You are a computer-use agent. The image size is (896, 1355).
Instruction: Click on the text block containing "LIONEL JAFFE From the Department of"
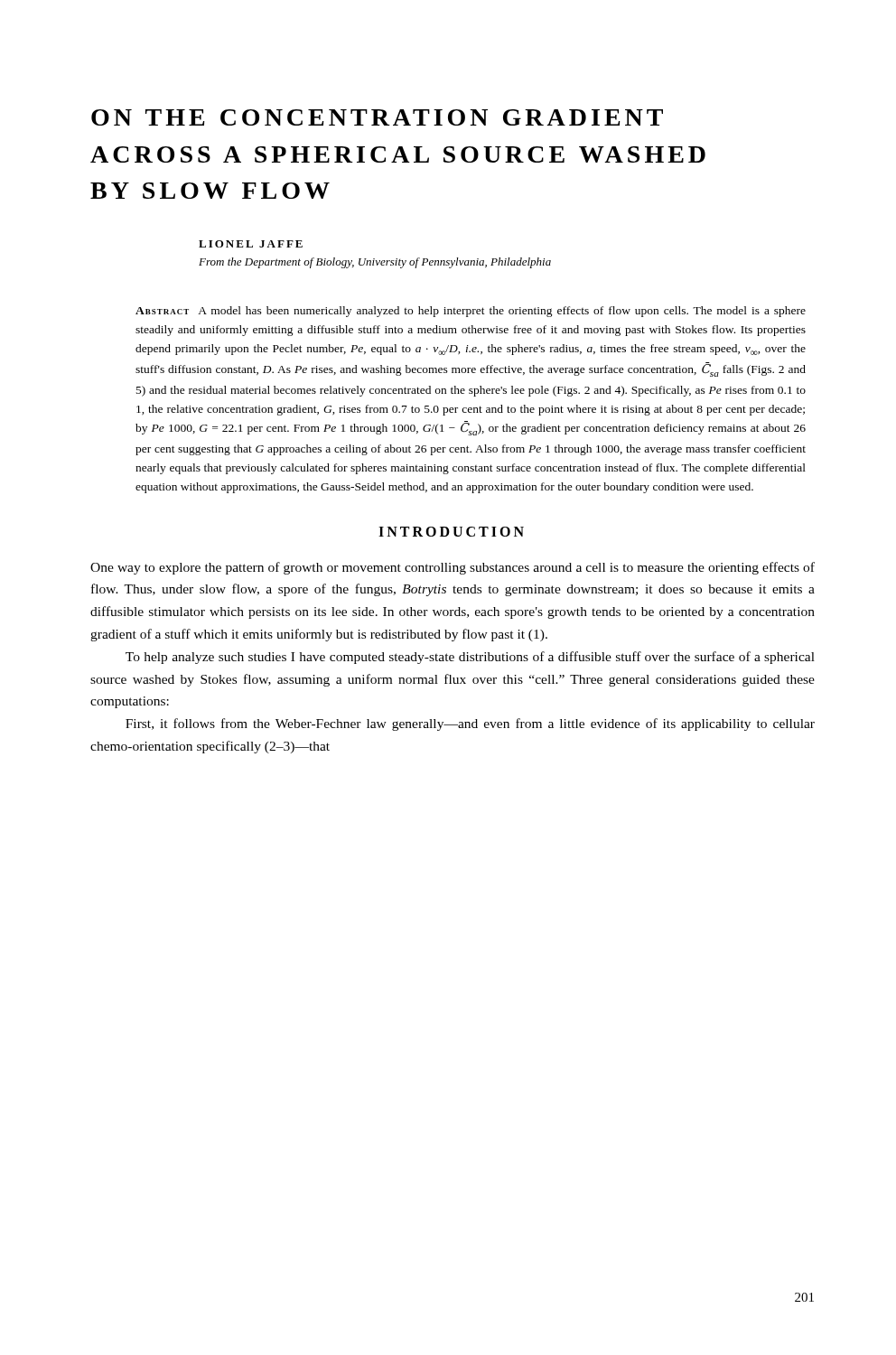(507, 253)
